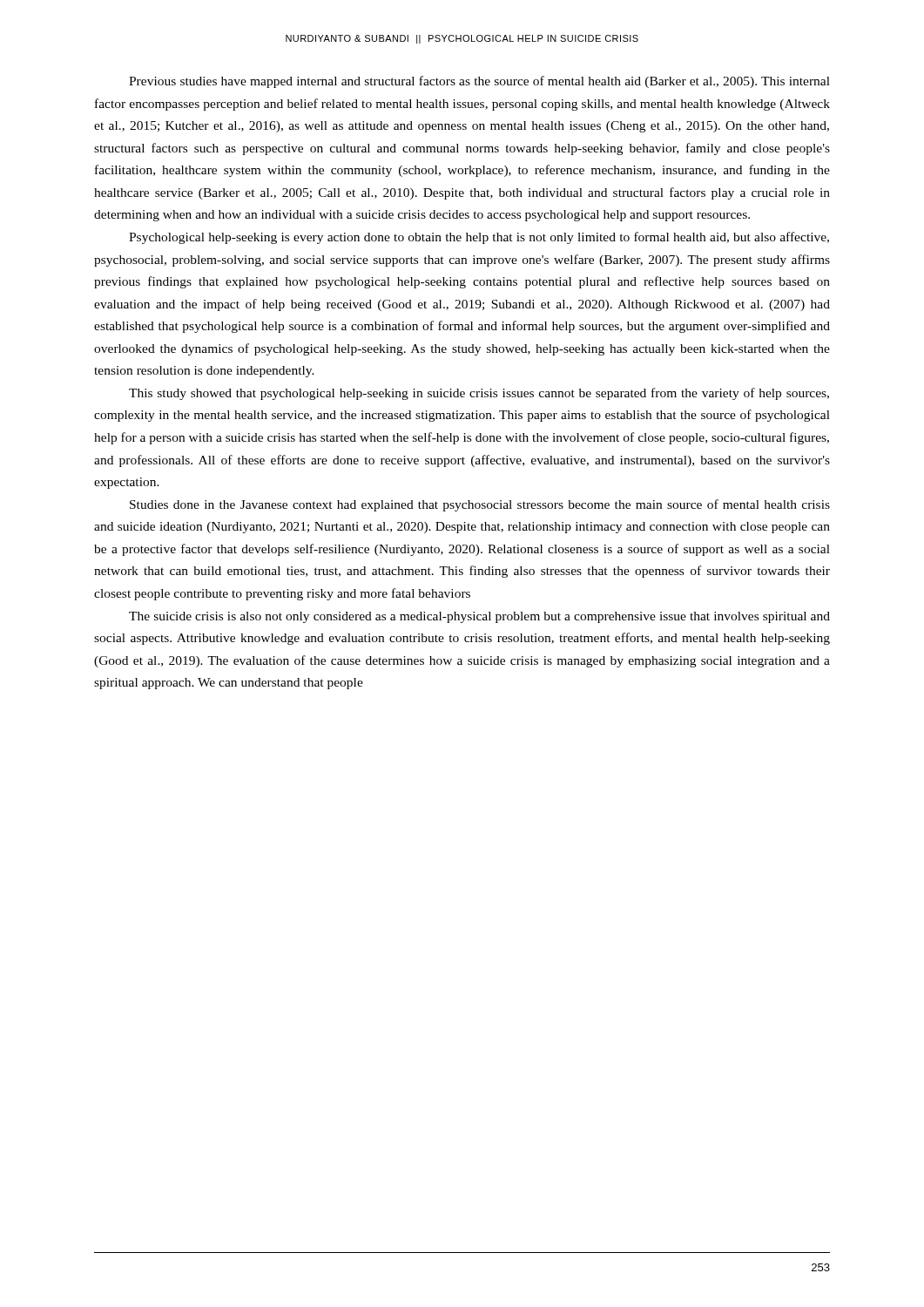Locate the region starting "Studies done in the Javanese context"

tap(462, 549)
